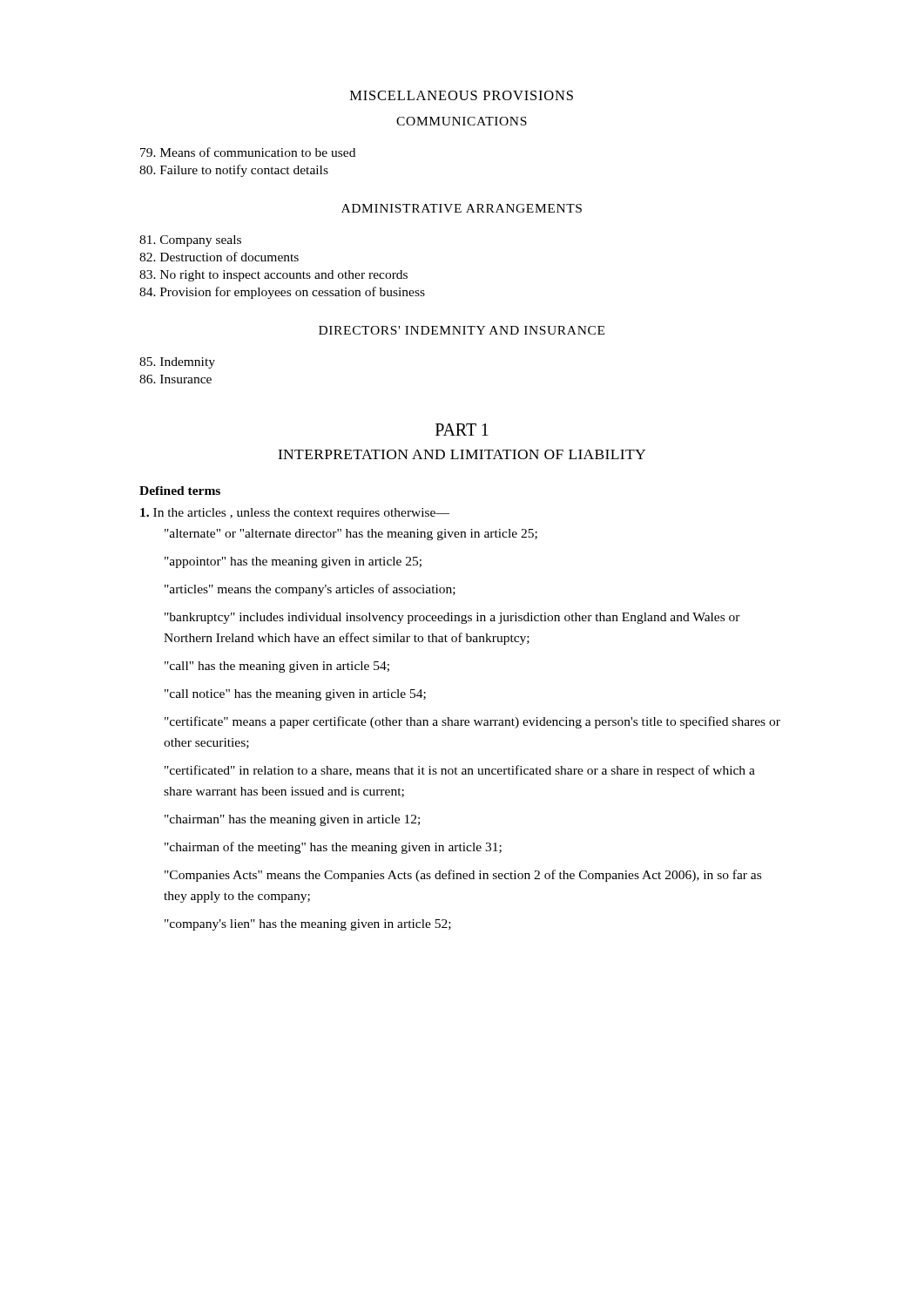Select the section header containing "ADMINISTRATIVE ARRANGEMENTS"
This screenshot has height=1307, width=924.
(x=462, y=208)
